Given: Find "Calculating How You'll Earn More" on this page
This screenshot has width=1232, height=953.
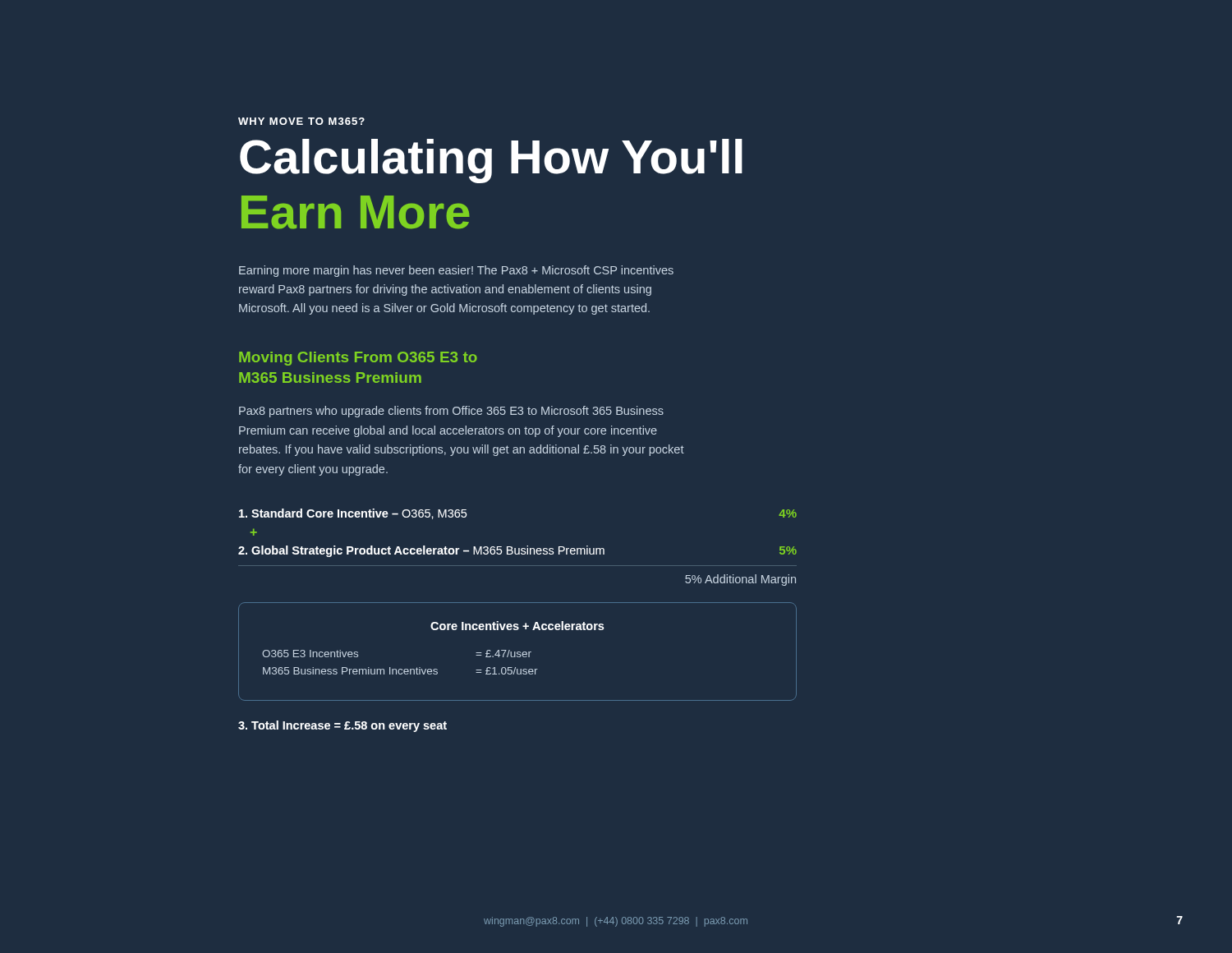Looking at the screenshot, I should (x=517, y=185).
